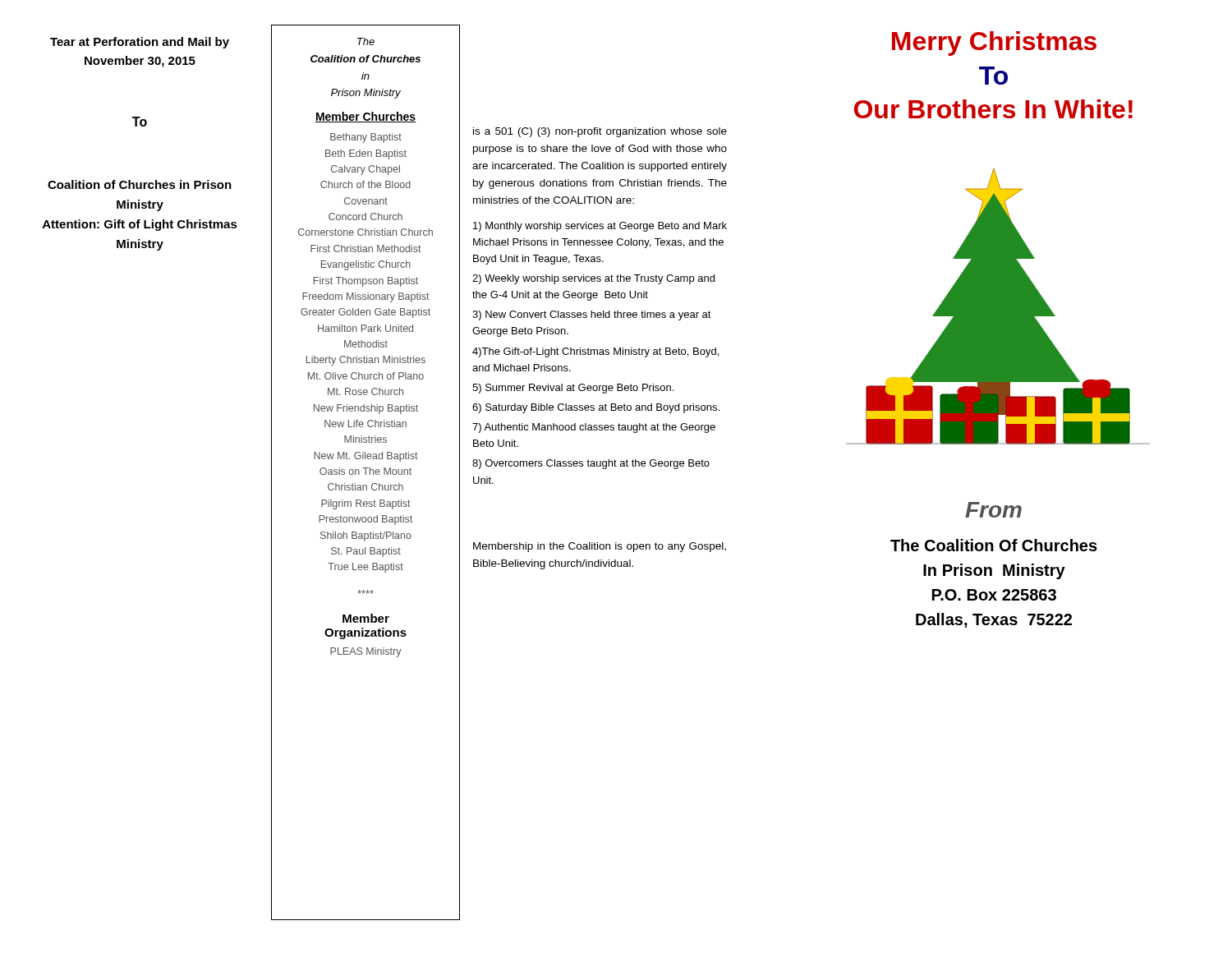Click on the section header that reads "Member Churches"
This screenshot has height=953, width=1232.
point(365,117)
